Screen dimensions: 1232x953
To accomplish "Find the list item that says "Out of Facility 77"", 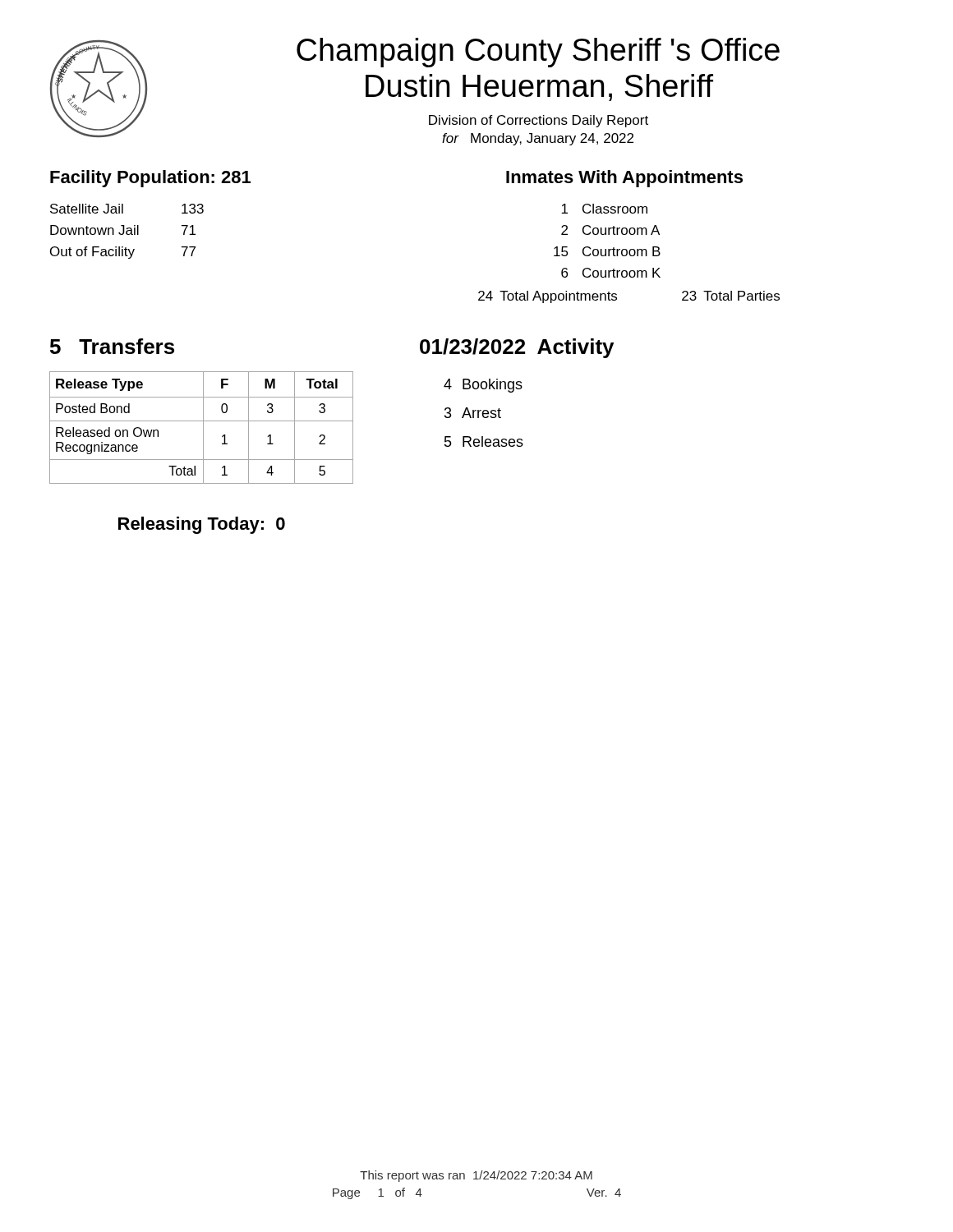I will coord(136,252).
